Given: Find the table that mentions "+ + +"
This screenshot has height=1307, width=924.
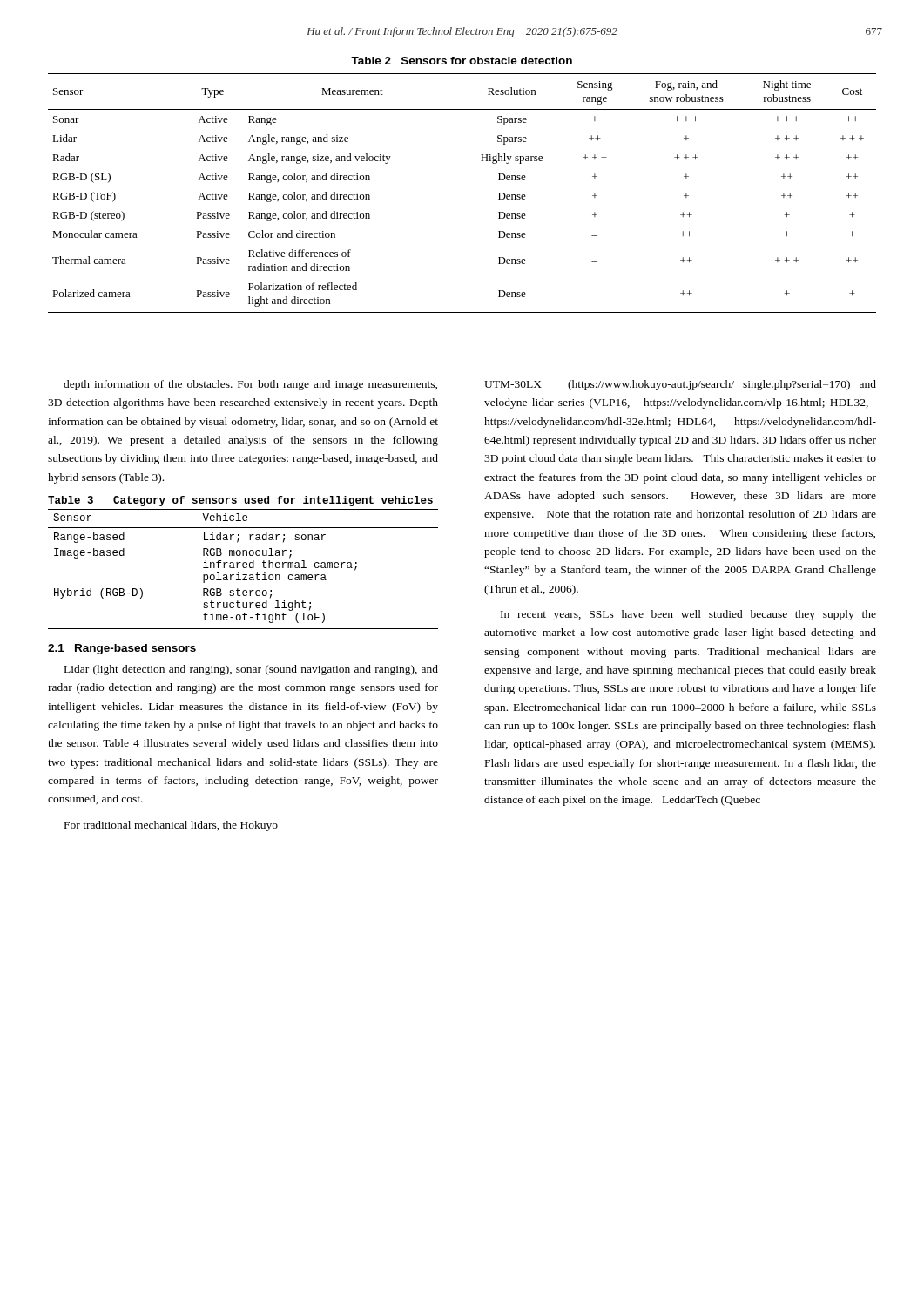Looking at the screenshot, I should [462, 193].
